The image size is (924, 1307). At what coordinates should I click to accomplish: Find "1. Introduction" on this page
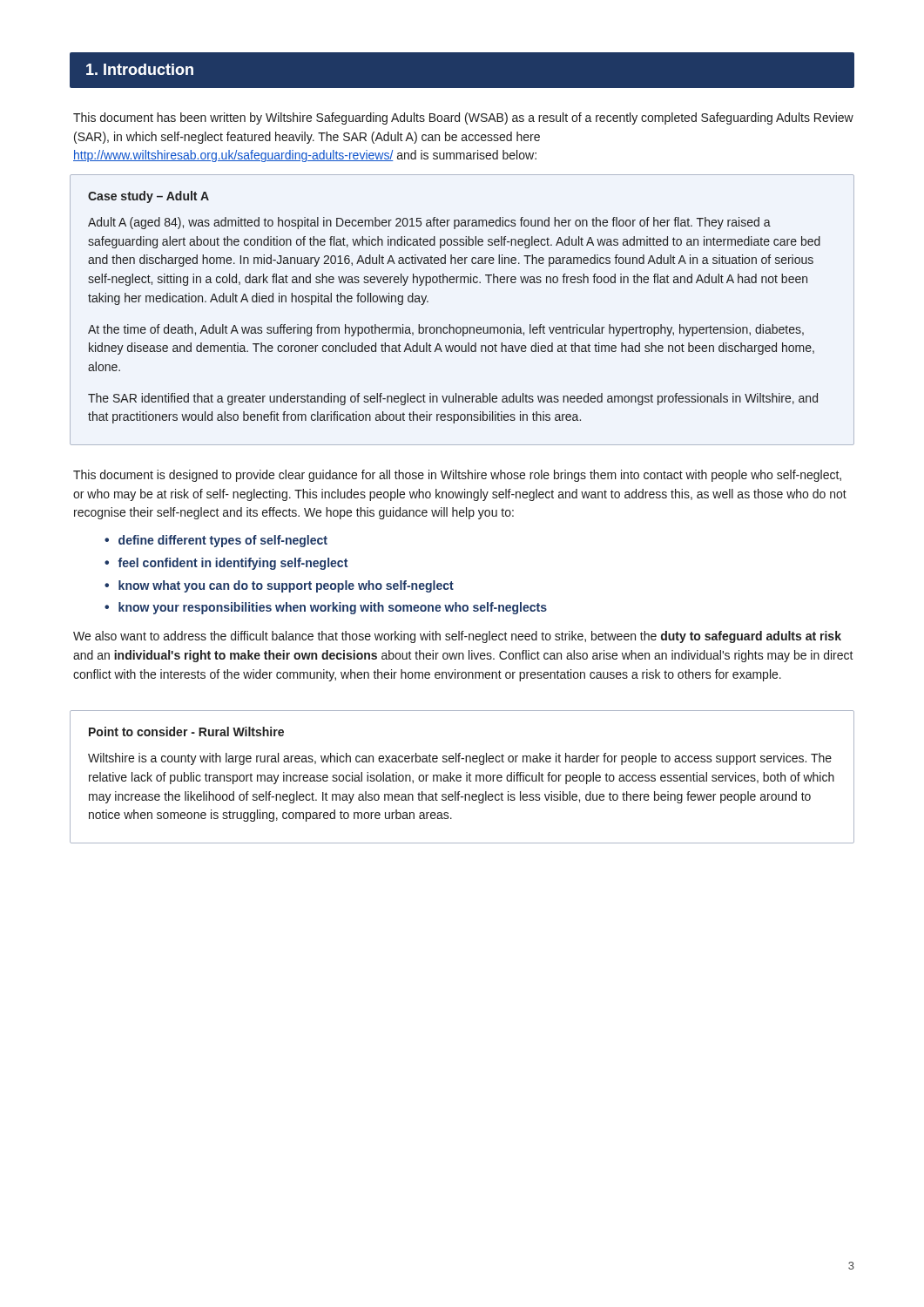tap(462, 70)
